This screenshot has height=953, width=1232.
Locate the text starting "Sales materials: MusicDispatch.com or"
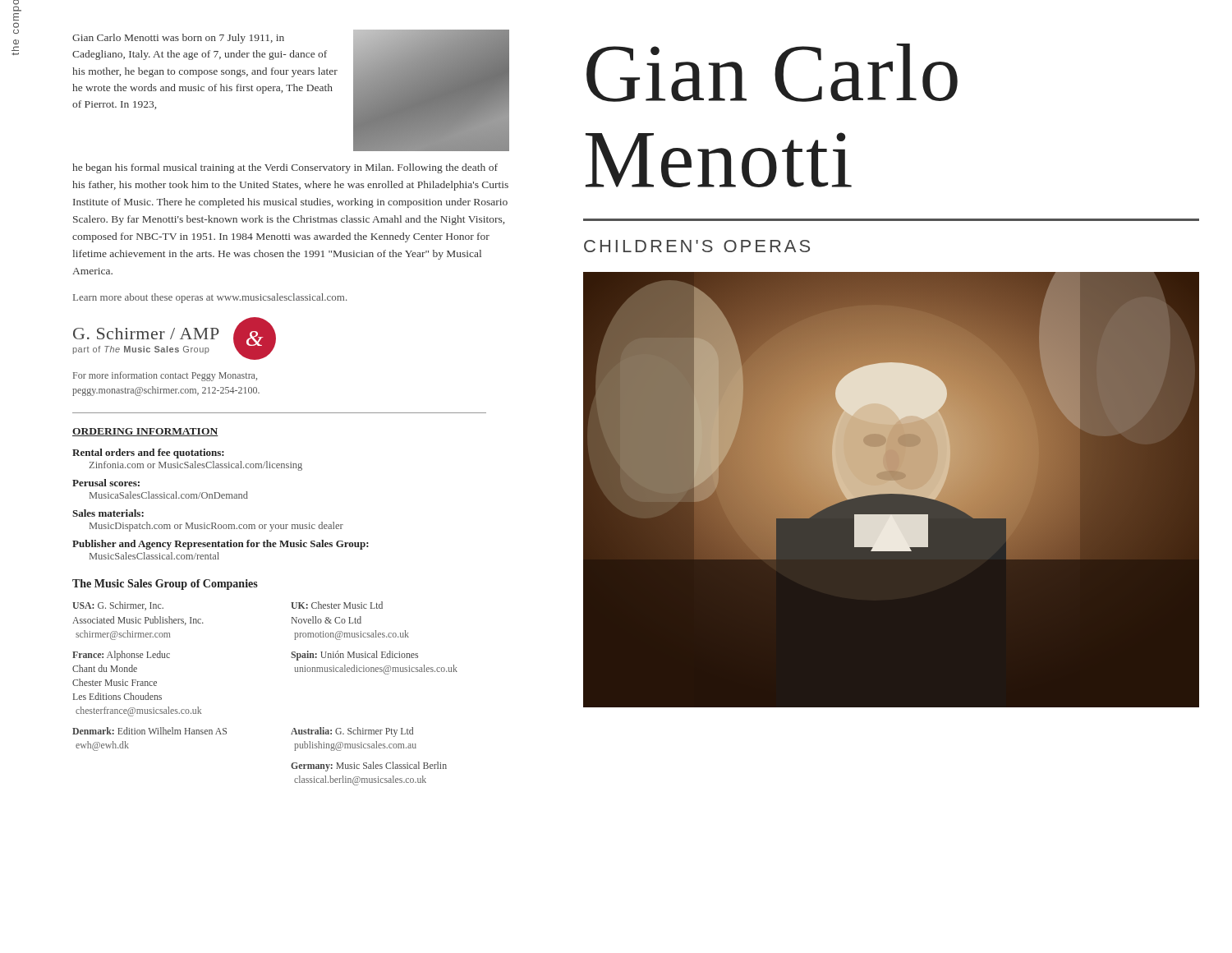[283, 520]
